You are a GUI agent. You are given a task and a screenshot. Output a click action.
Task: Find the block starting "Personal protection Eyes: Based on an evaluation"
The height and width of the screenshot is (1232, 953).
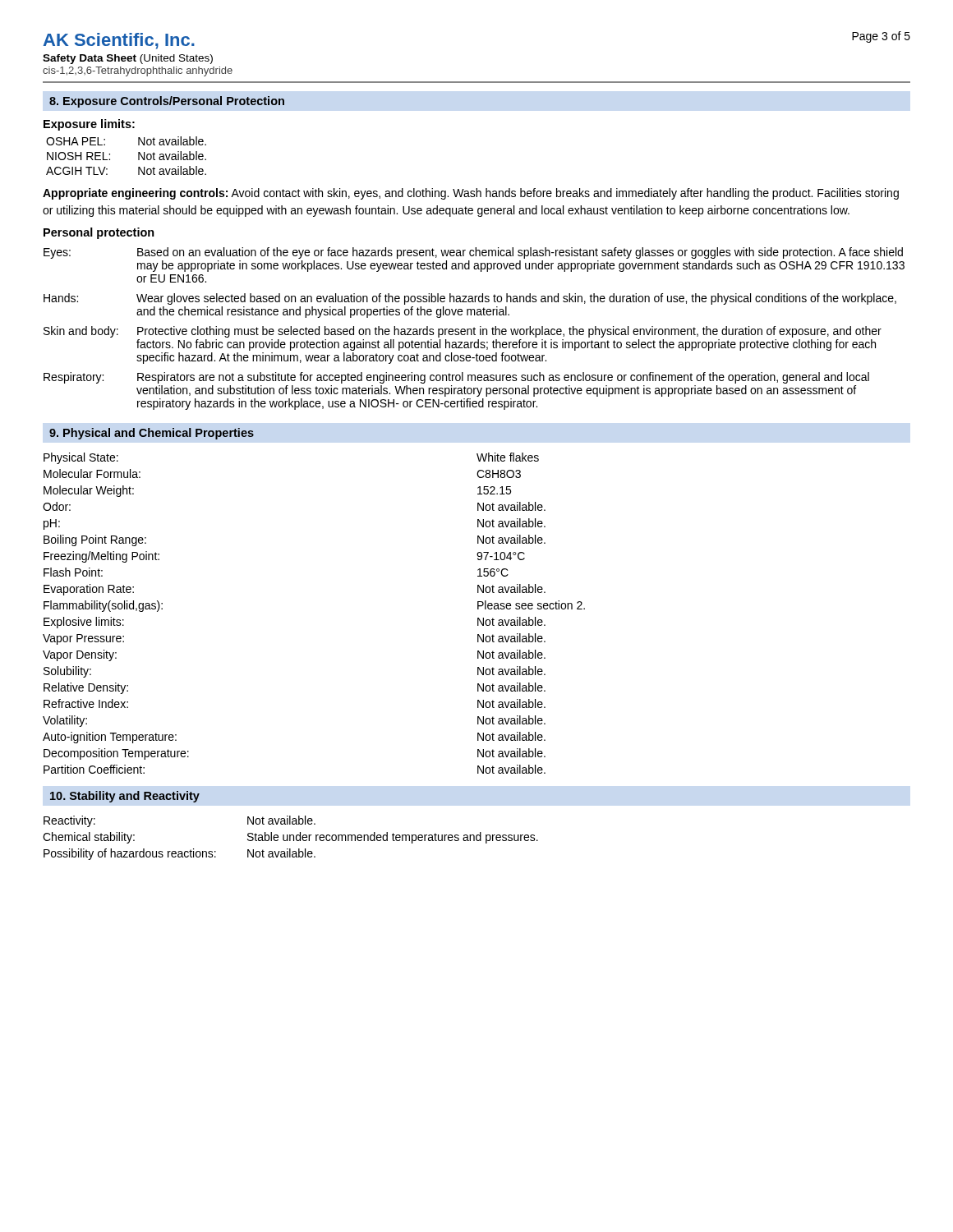[476, 320]
